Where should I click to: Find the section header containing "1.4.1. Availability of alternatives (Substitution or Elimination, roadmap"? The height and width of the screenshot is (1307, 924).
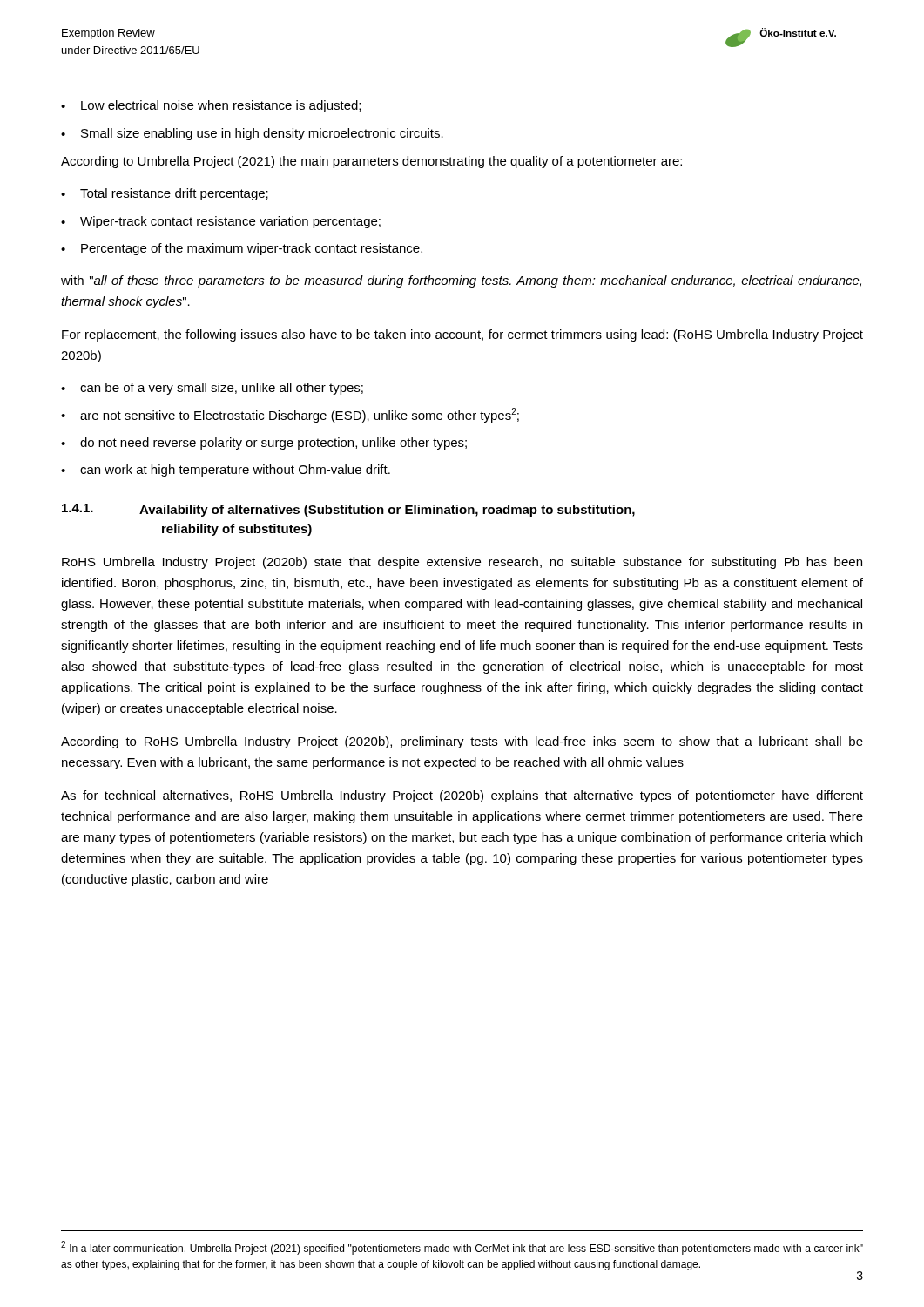coord(348,519)
